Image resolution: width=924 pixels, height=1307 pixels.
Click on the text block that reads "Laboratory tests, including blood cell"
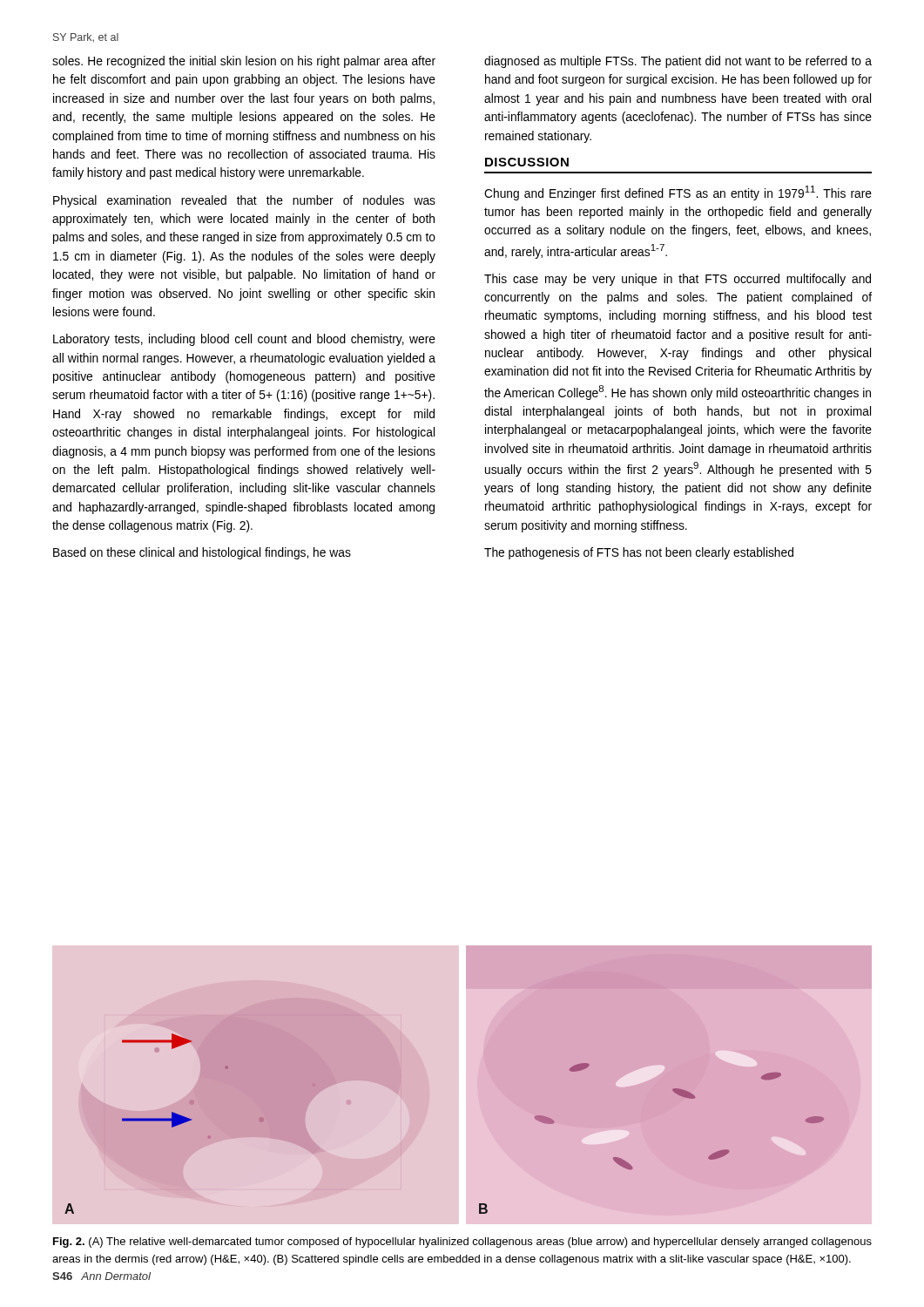(x=244, y=433)
